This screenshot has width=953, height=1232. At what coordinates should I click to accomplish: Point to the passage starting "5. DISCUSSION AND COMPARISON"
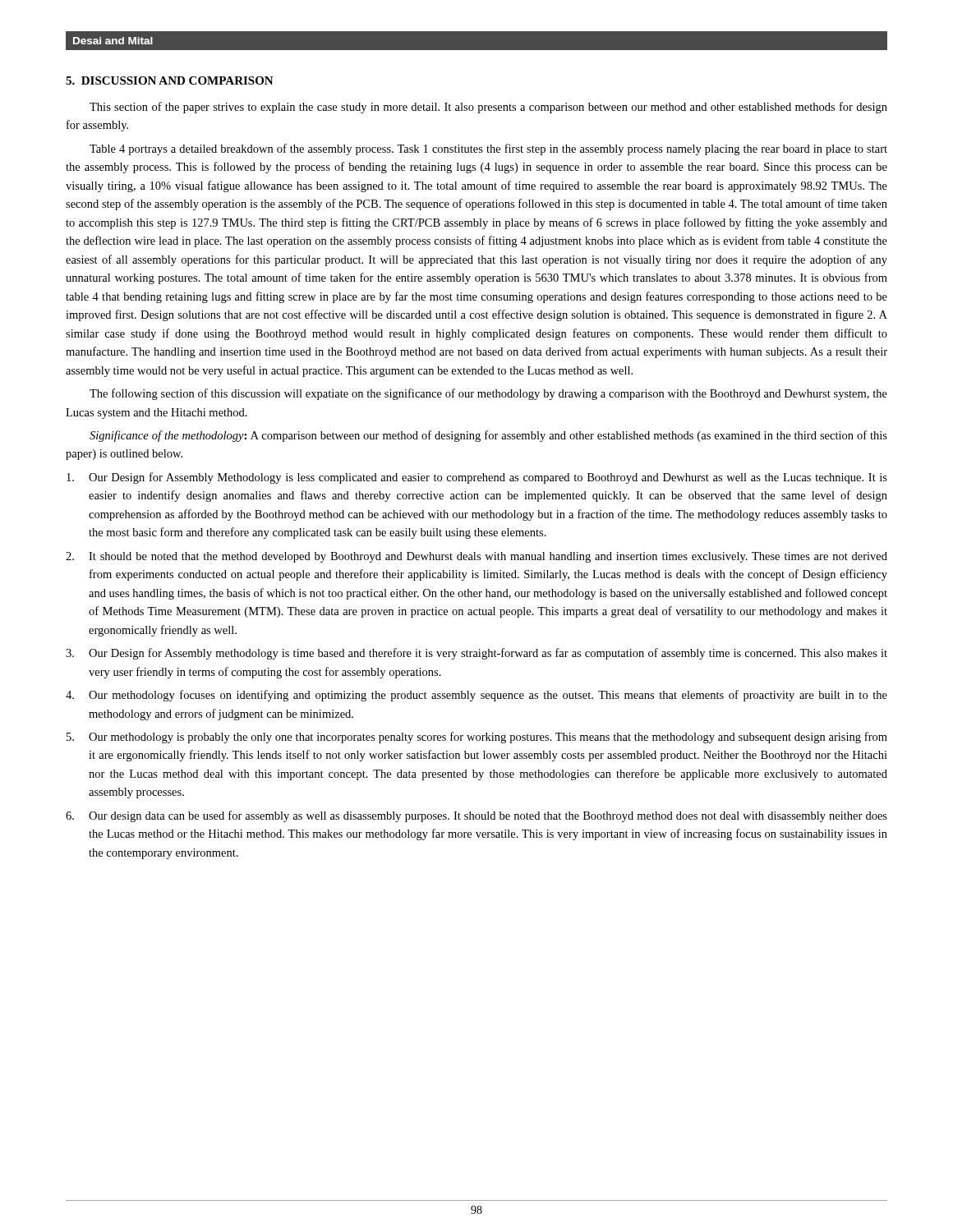170,81
